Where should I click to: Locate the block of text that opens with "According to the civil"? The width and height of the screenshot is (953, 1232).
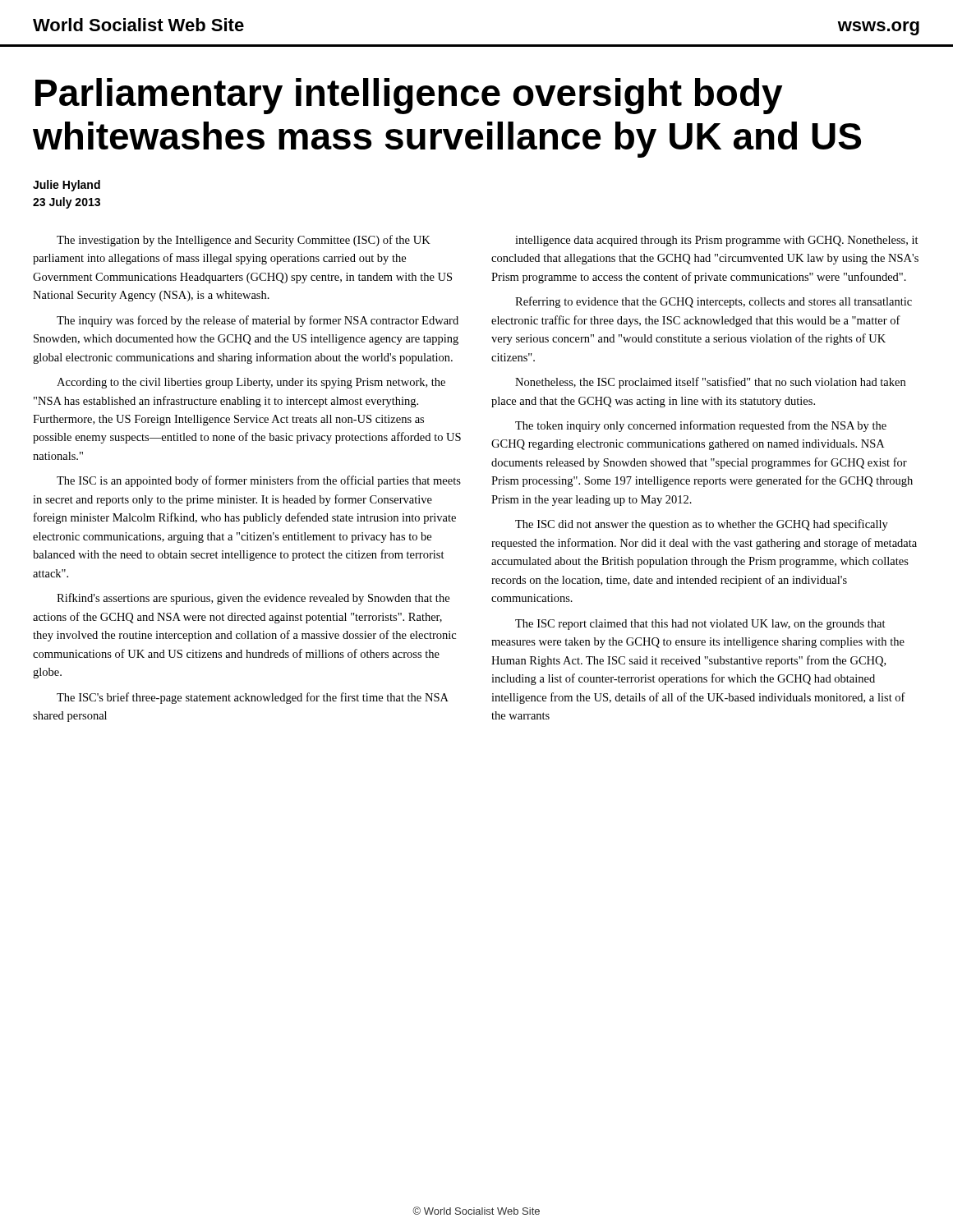pos(247,419)
